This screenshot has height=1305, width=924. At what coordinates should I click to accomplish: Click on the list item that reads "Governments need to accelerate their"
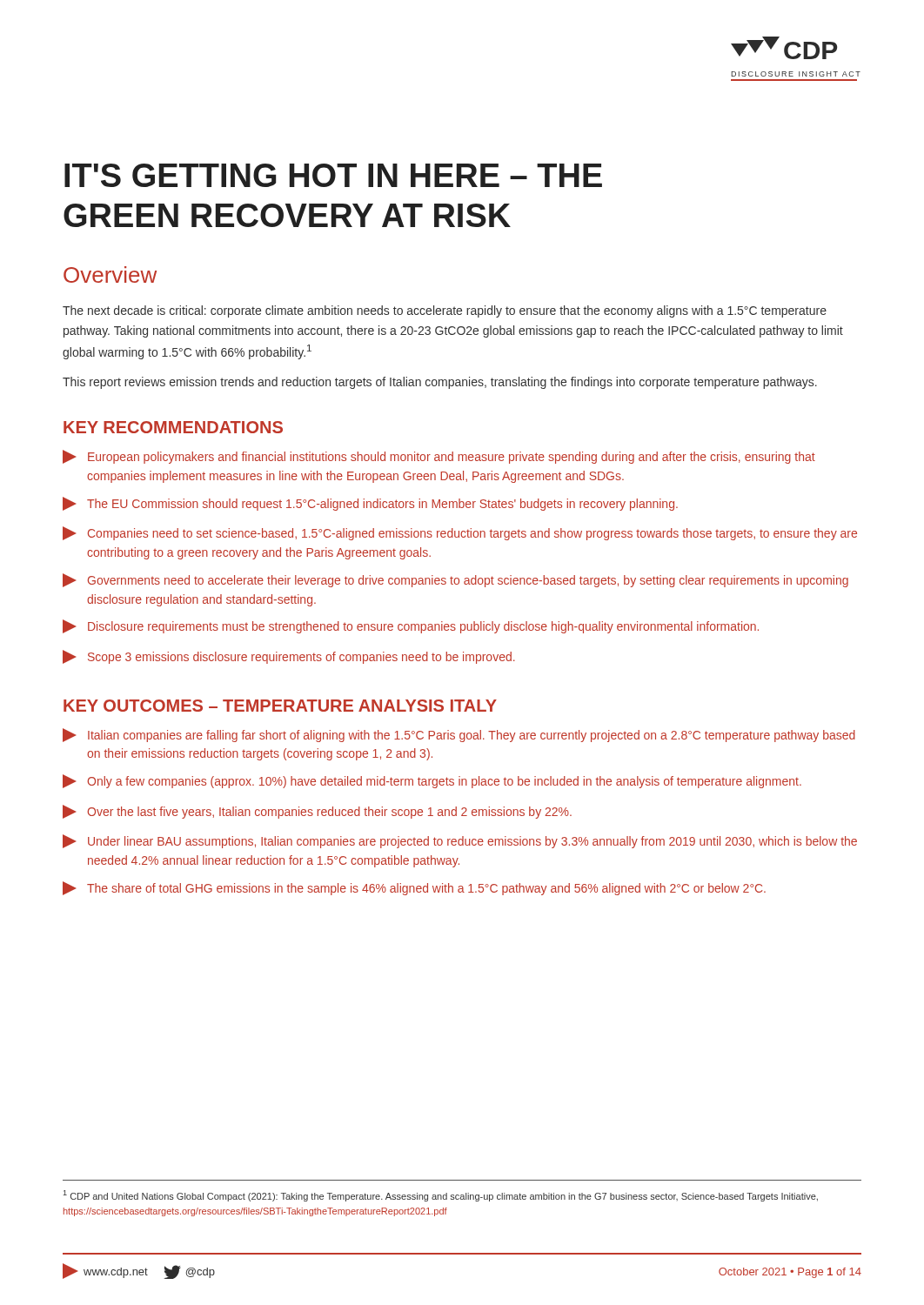[x=462, y=590]
